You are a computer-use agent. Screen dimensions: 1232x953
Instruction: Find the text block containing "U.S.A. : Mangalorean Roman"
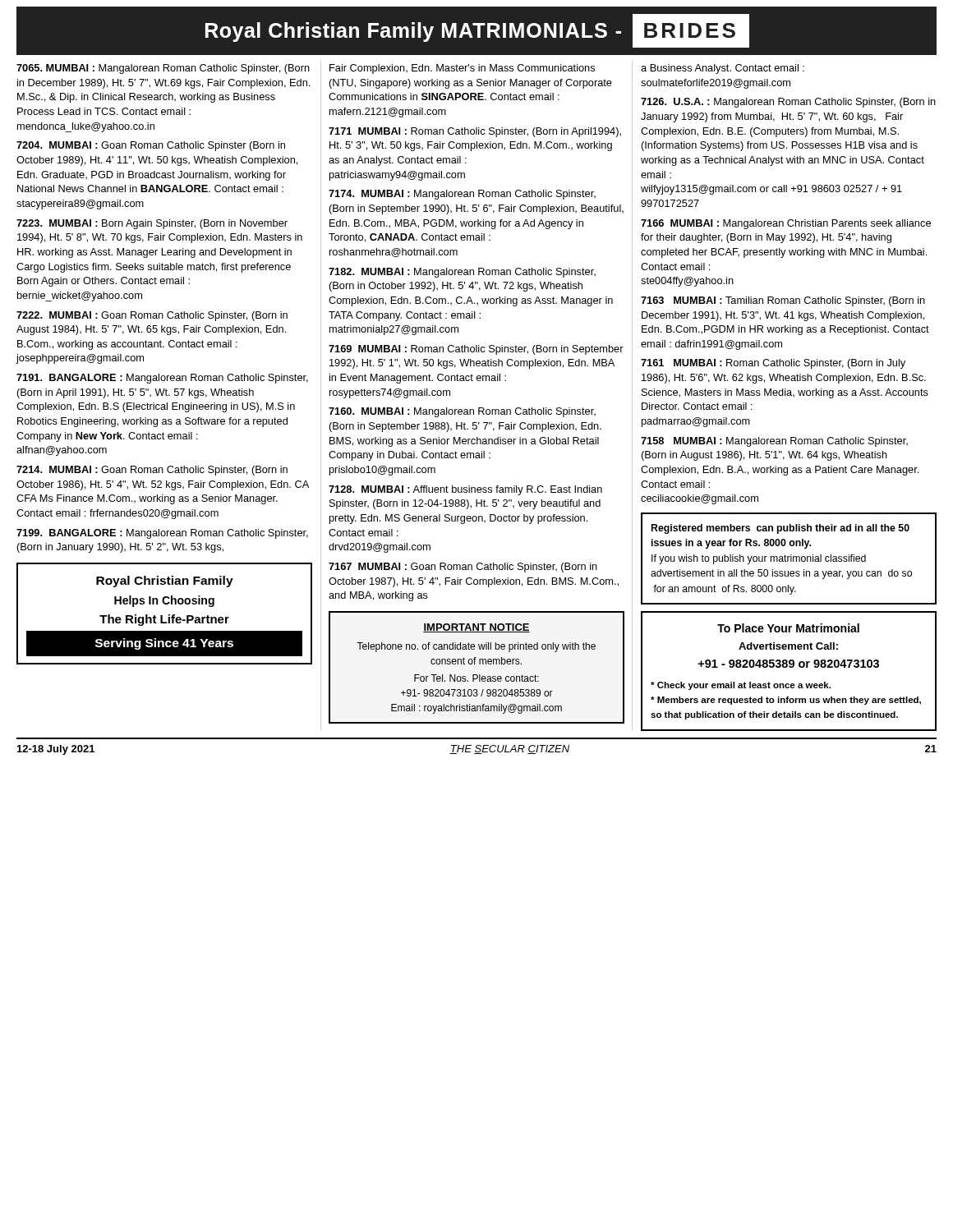coord(788,152)
